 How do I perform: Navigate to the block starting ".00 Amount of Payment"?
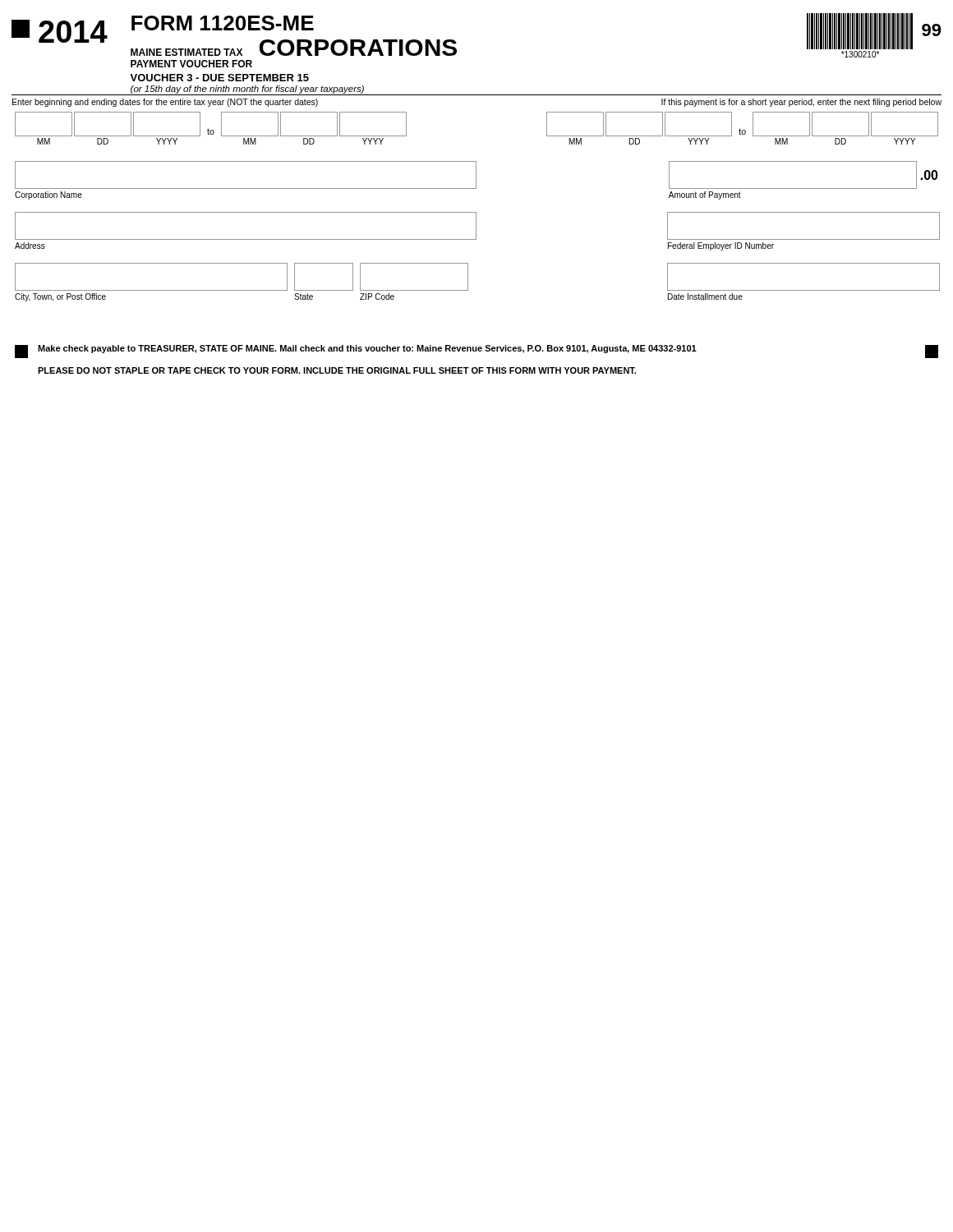(803, 180)
